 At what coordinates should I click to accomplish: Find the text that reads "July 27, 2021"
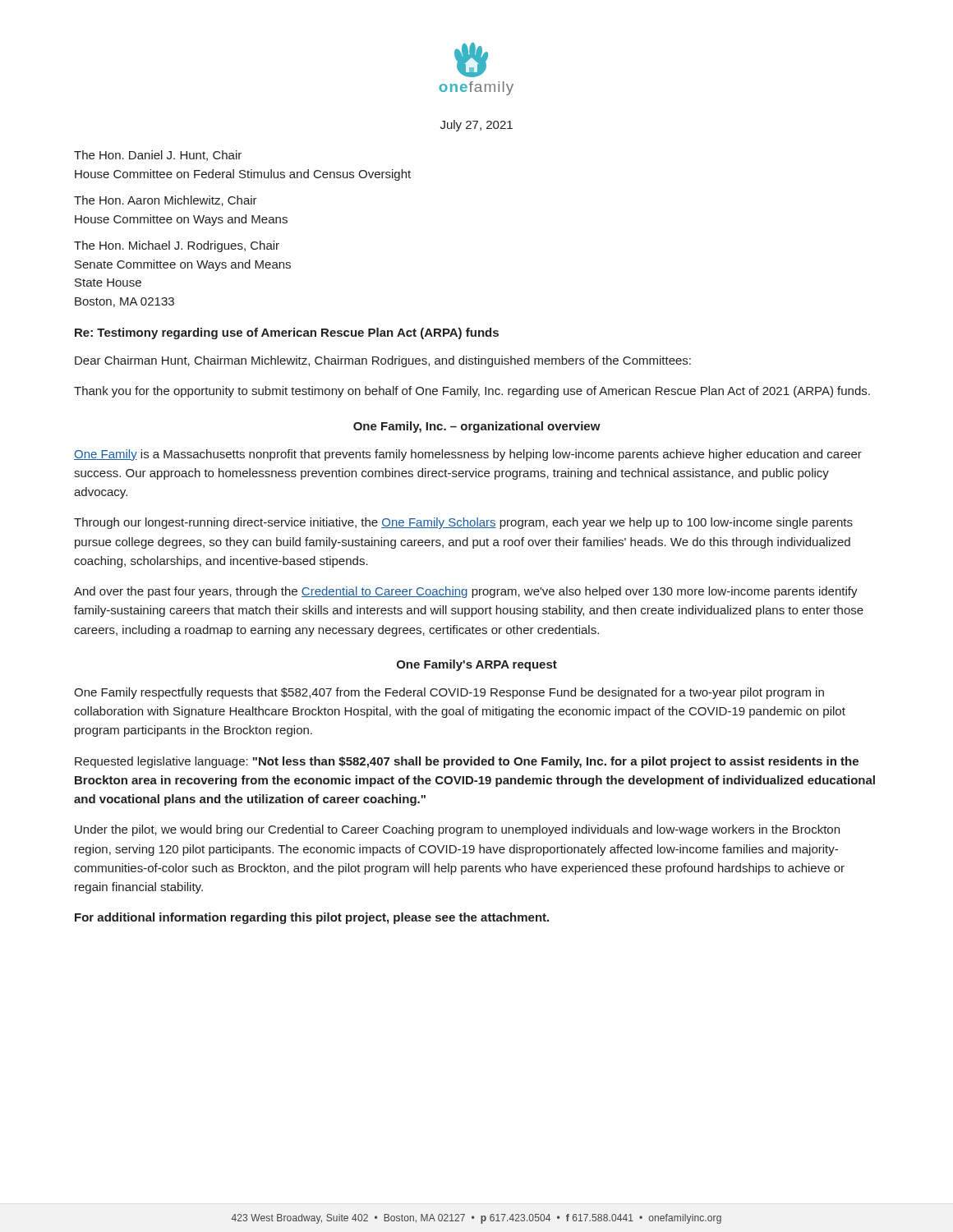476,124
